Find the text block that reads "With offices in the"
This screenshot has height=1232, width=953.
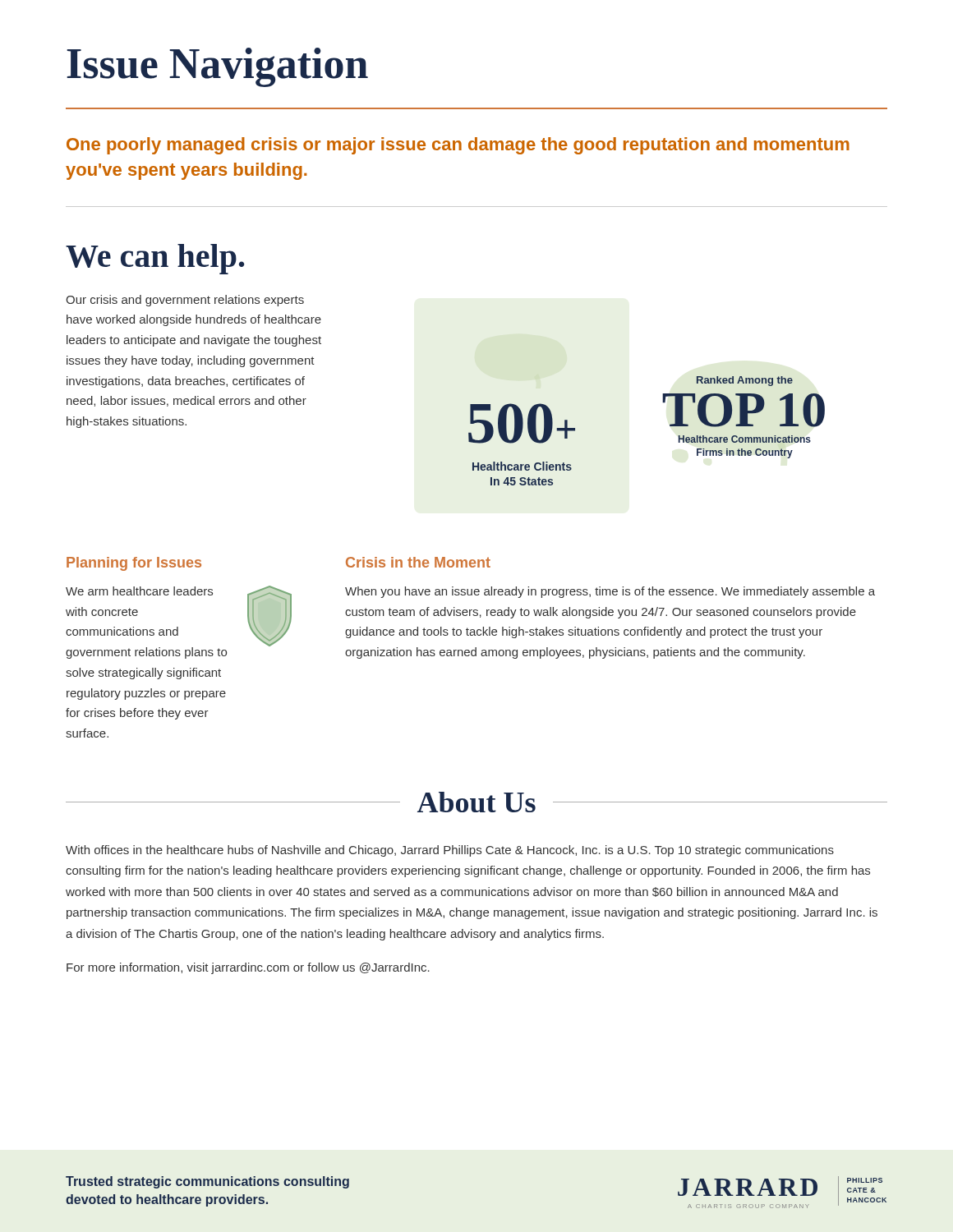coord(476,892)
